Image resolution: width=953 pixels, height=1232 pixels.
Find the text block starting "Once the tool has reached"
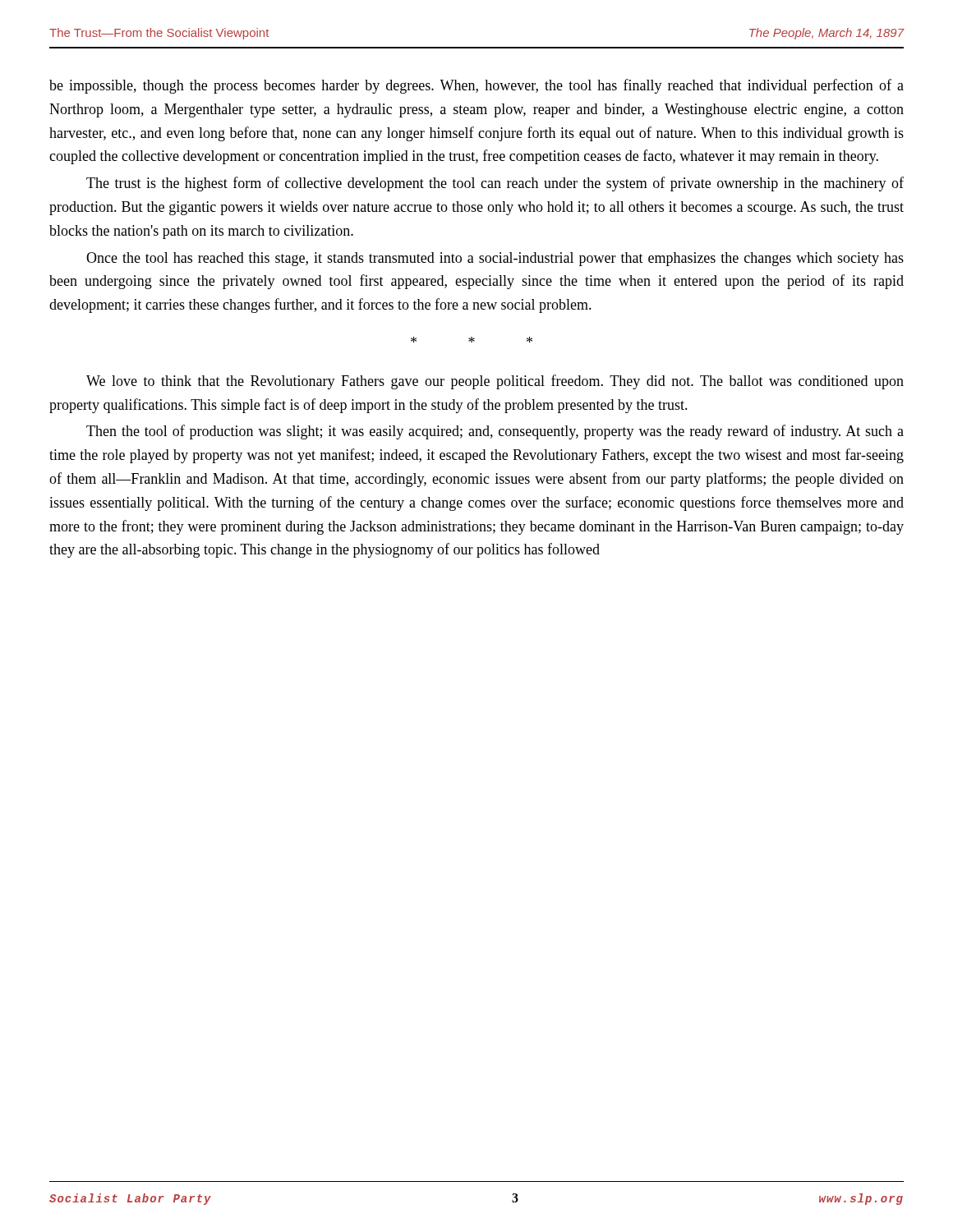(x=476, y=282)
